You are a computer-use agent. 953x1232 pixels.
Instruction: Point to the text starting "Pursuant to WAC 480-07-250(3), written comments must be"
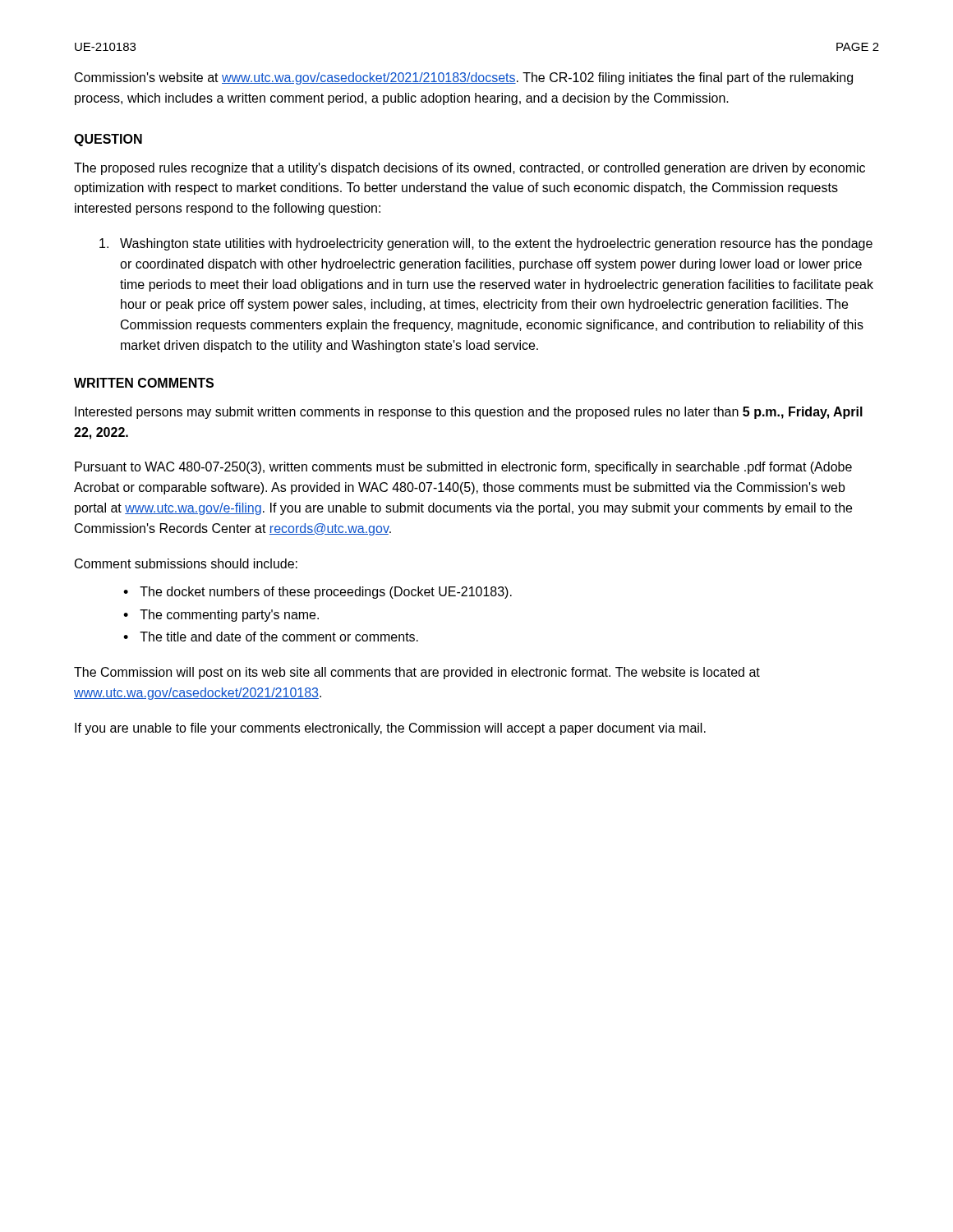tap(463, 498)
